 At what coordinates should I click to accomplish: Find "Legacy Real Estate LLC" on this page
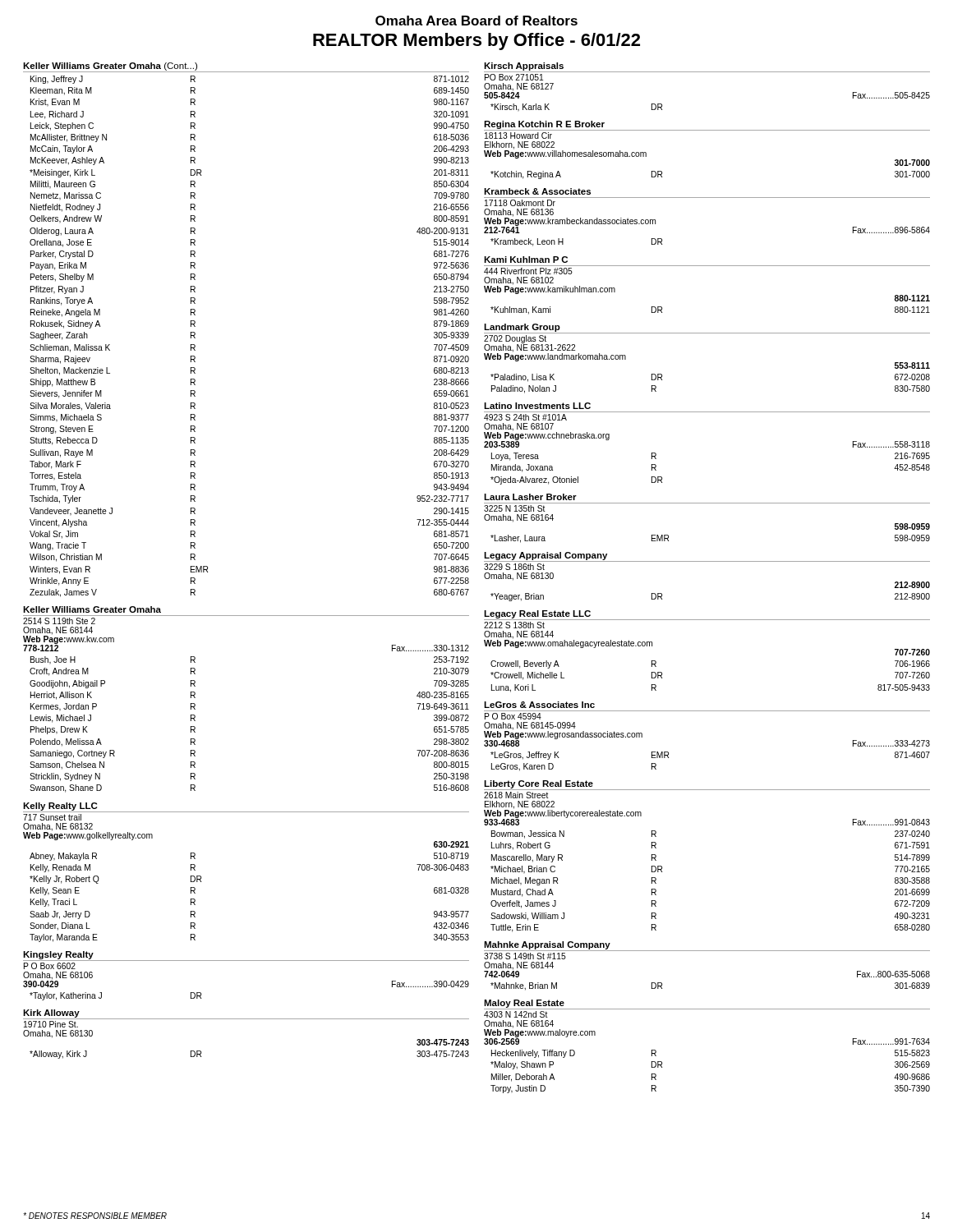point(537,614)
